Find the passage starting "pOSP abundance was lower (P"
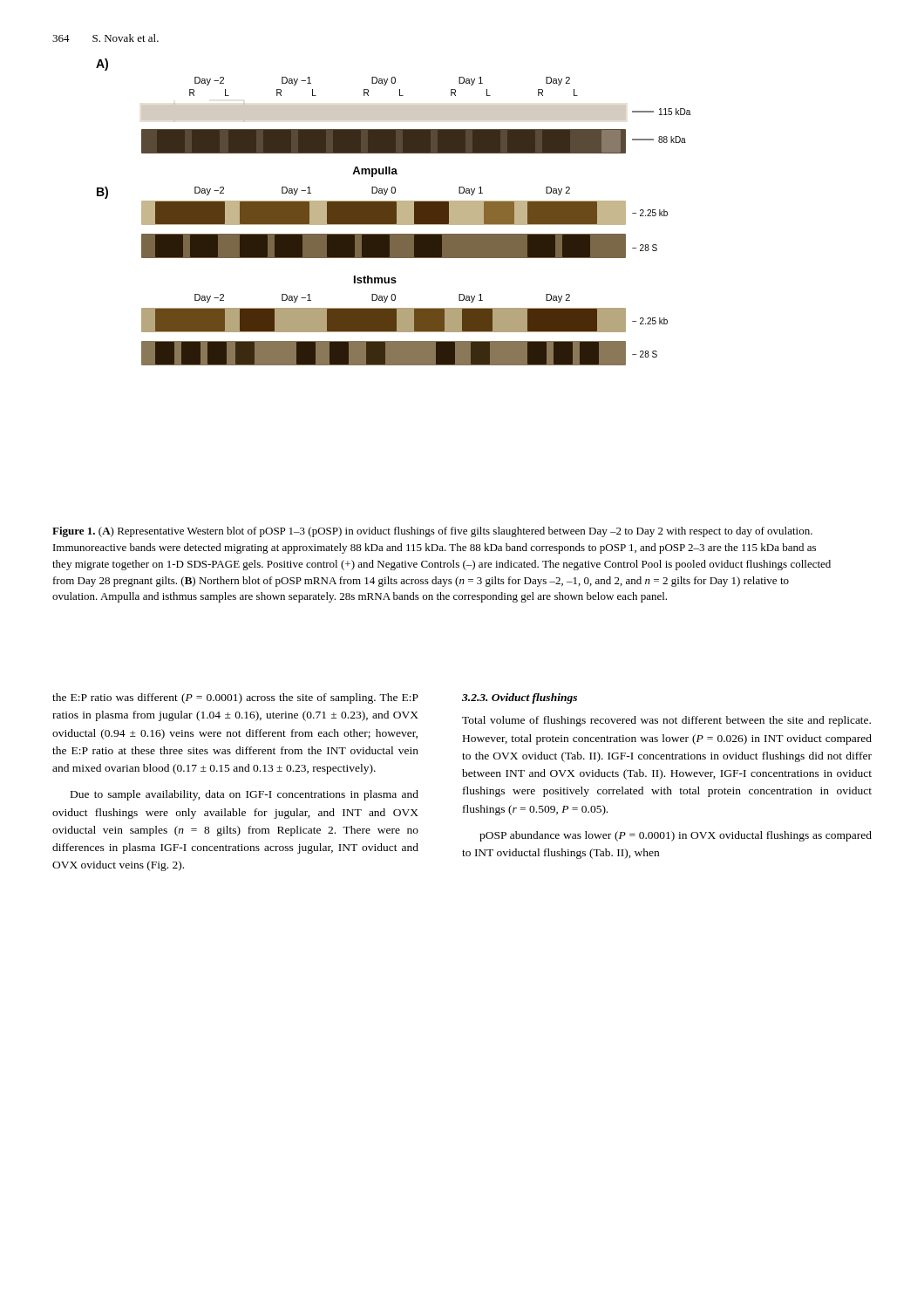The image size is (924, 1308). 667,844
